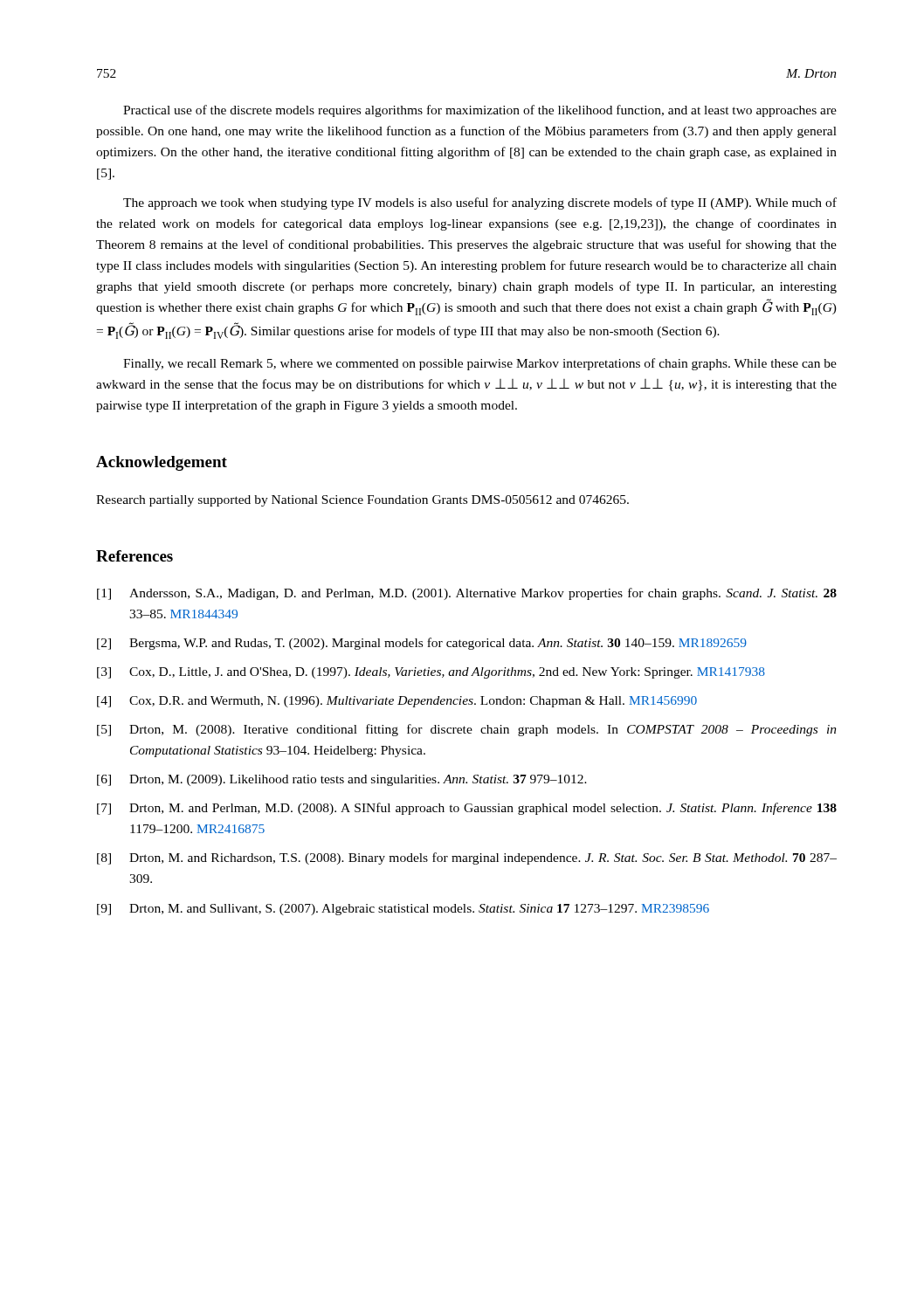Click on the list item that reads "[6] Drton, M. (2009). Likelihood ratio tests and"

tap(466, 779)
